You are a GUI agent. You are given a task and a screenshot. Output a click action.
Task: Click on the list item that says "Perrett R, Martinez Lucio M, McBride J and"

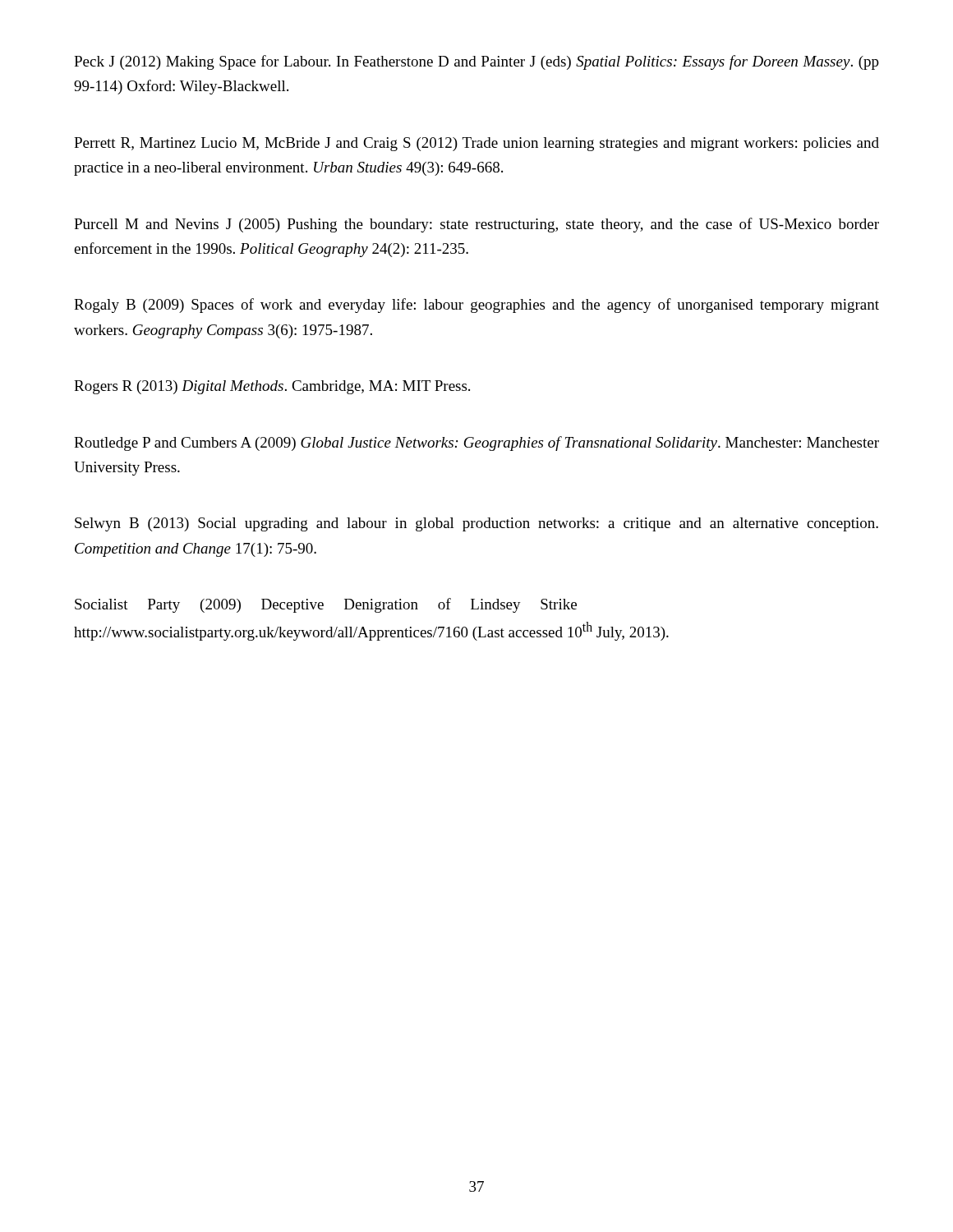point(476,155)
